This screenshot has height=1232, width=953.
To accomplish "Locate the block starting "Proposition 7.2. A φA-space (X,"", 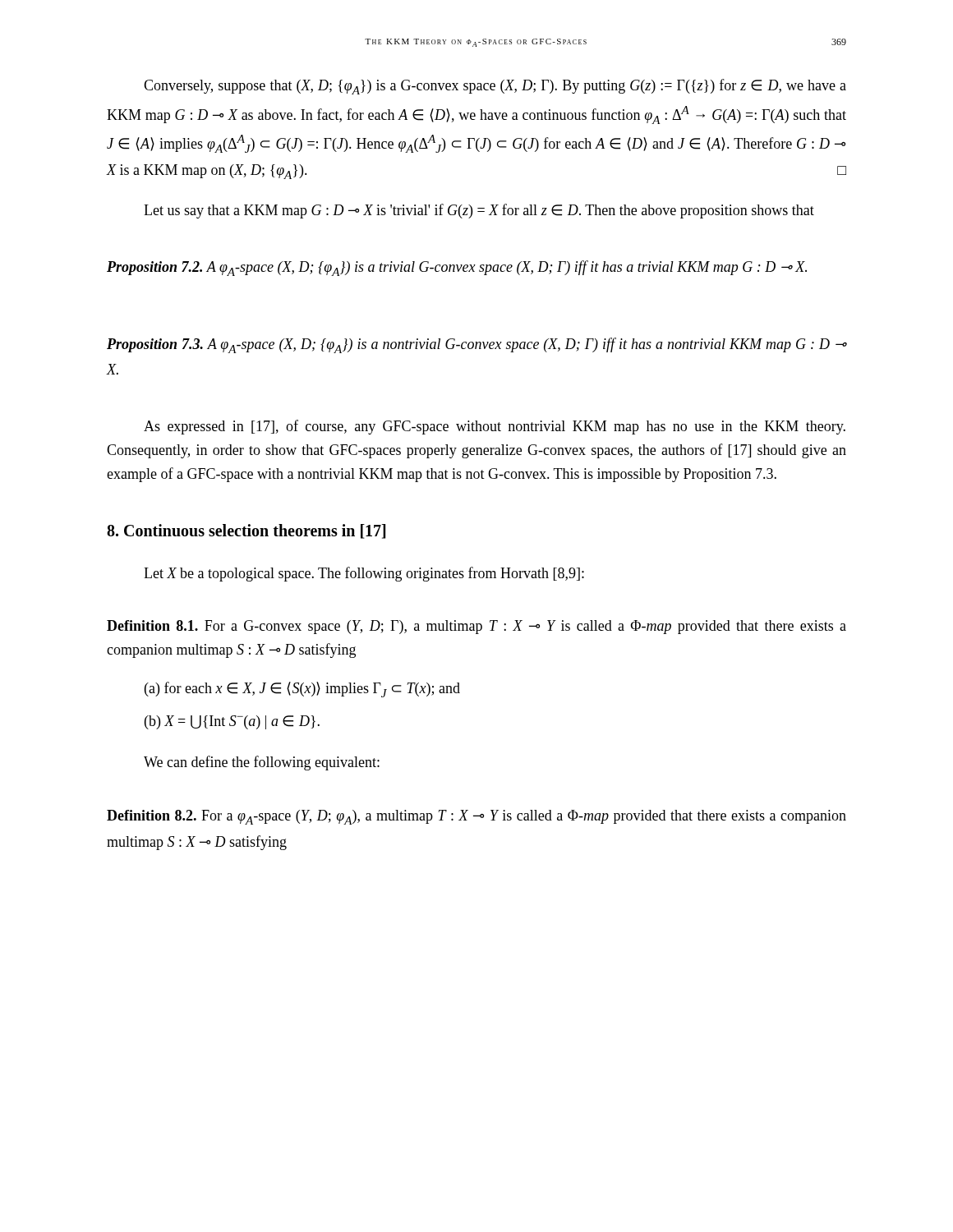I will (476, 269).
